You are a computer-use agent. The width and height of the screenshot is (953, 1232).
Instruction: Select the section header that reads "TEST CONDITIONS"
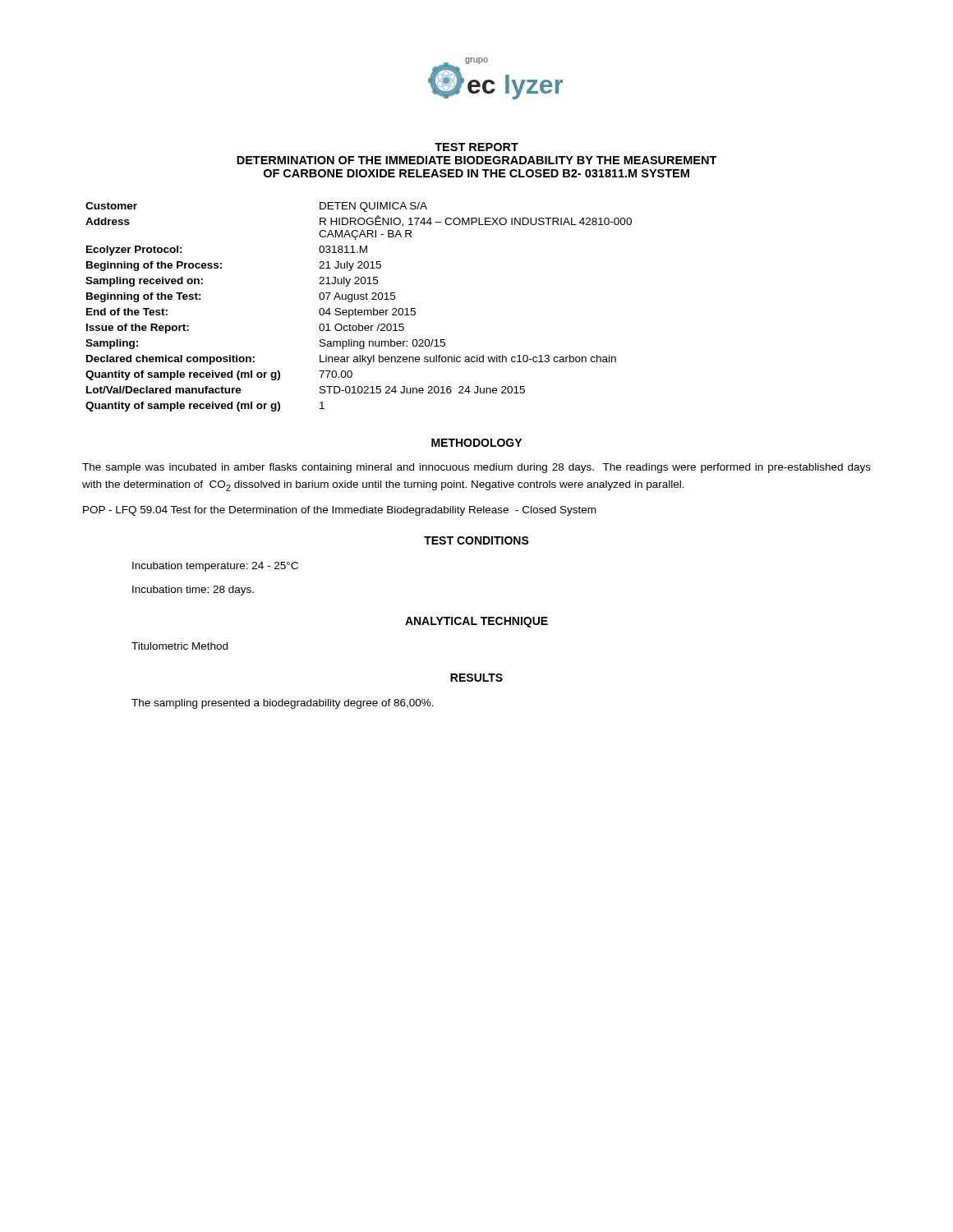[476, 540]
